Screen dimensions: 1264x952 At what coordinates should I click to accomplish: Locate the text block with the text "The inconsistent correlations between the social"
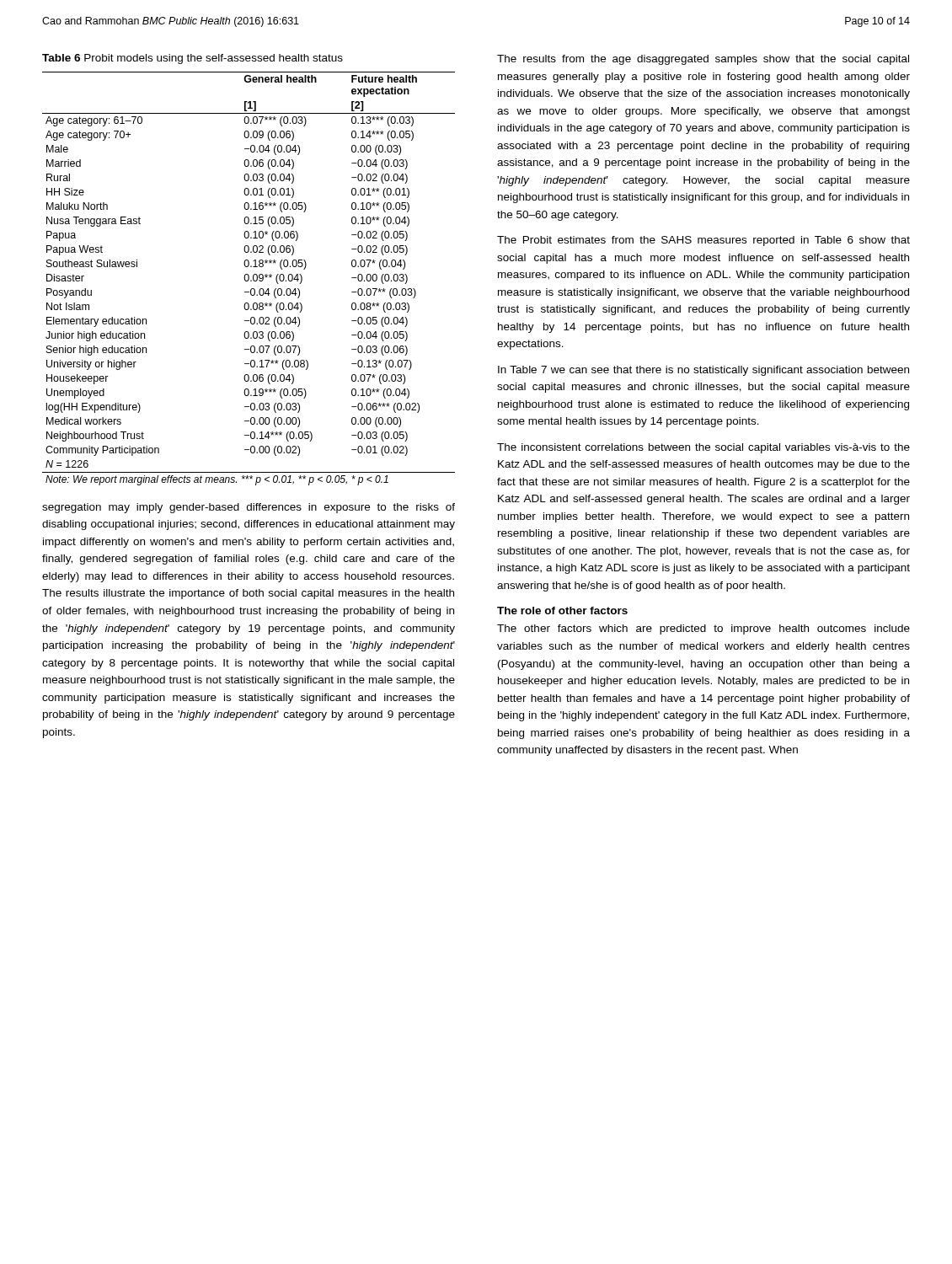pos(703,516)
